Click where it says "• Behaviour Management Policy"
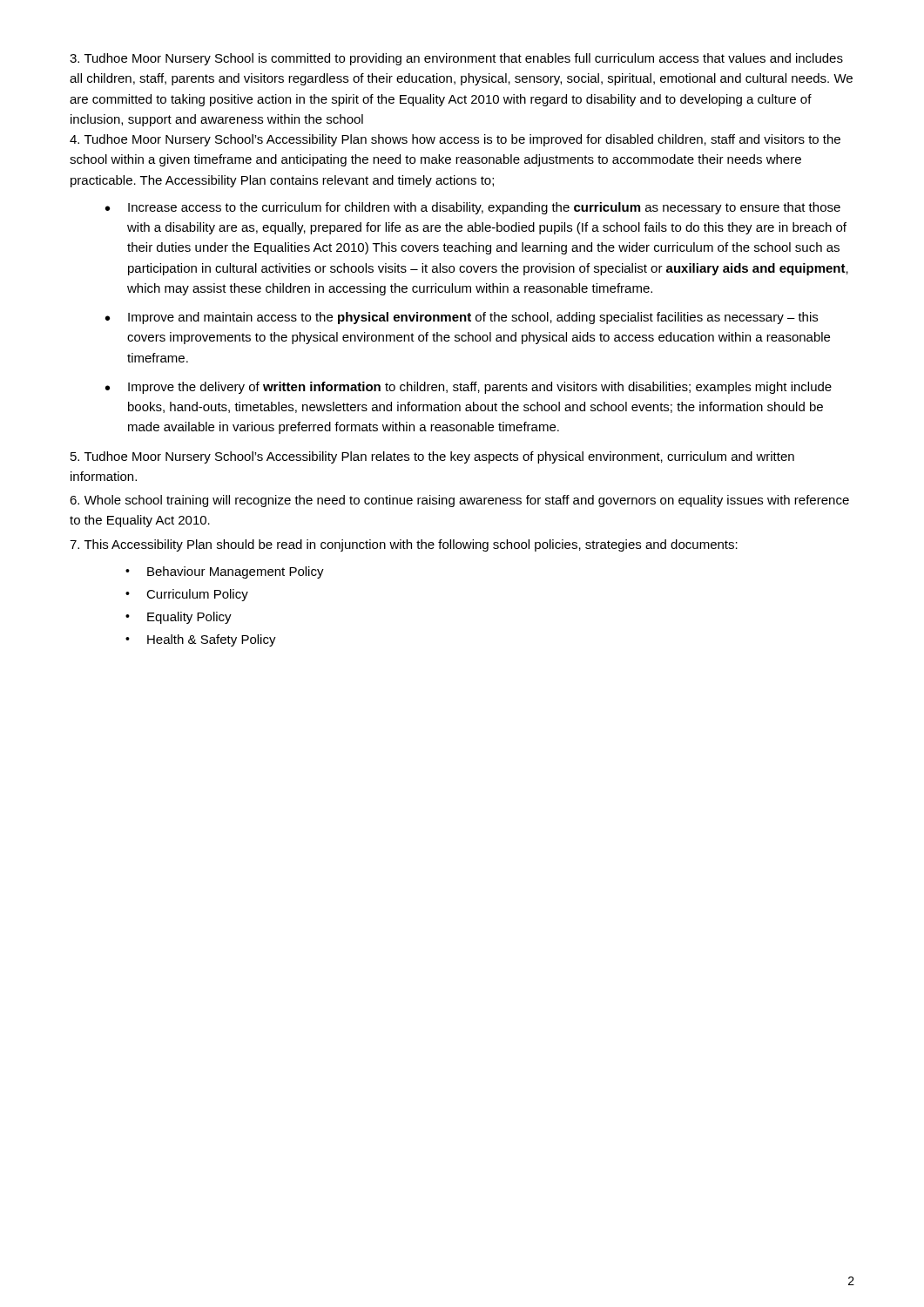Screen dimensions: 1307x924 [x=225, y=572]
